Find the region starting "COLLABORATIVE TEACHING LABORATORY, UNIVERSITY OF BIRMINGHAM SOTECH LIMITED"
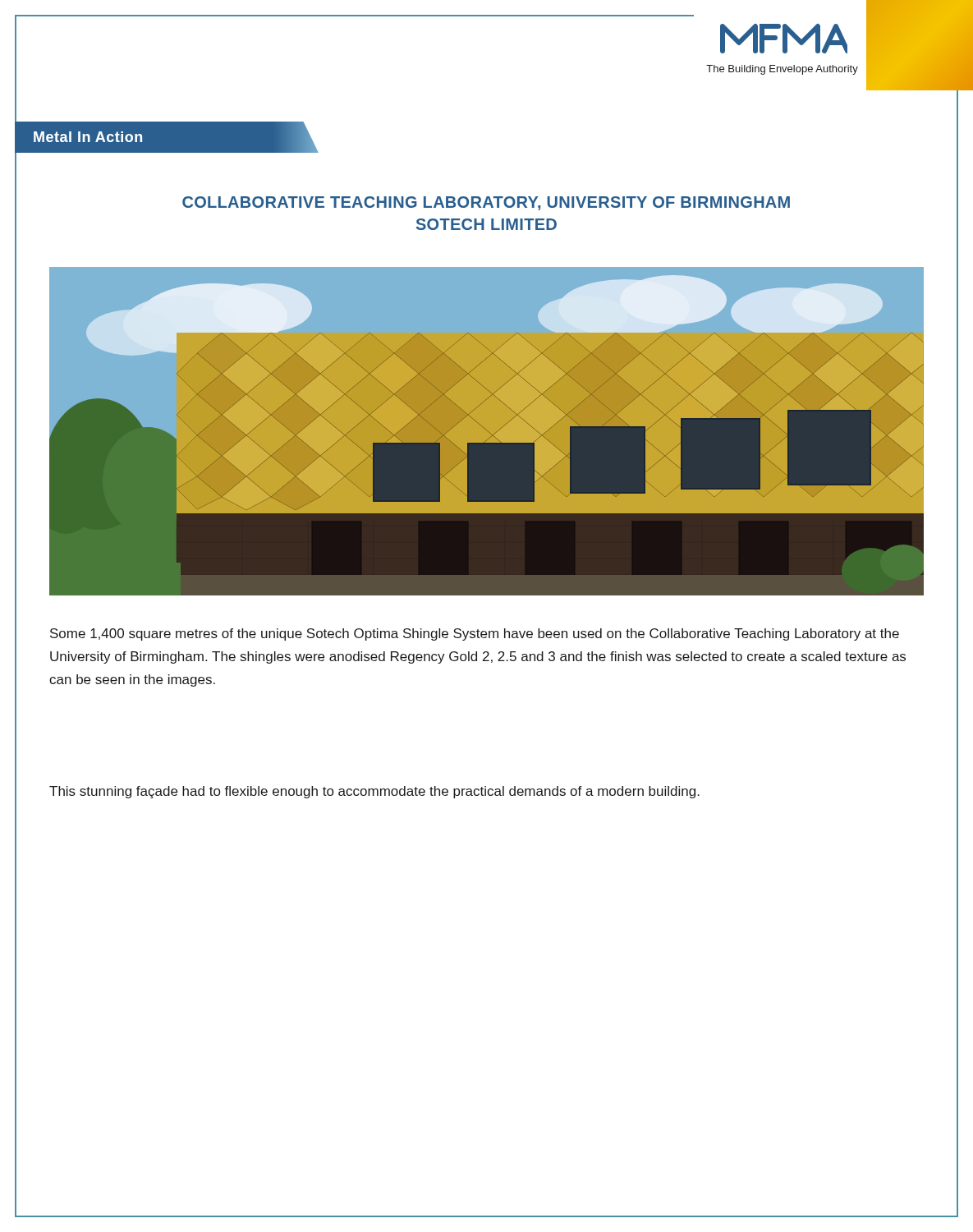 (x=486, y=214)
